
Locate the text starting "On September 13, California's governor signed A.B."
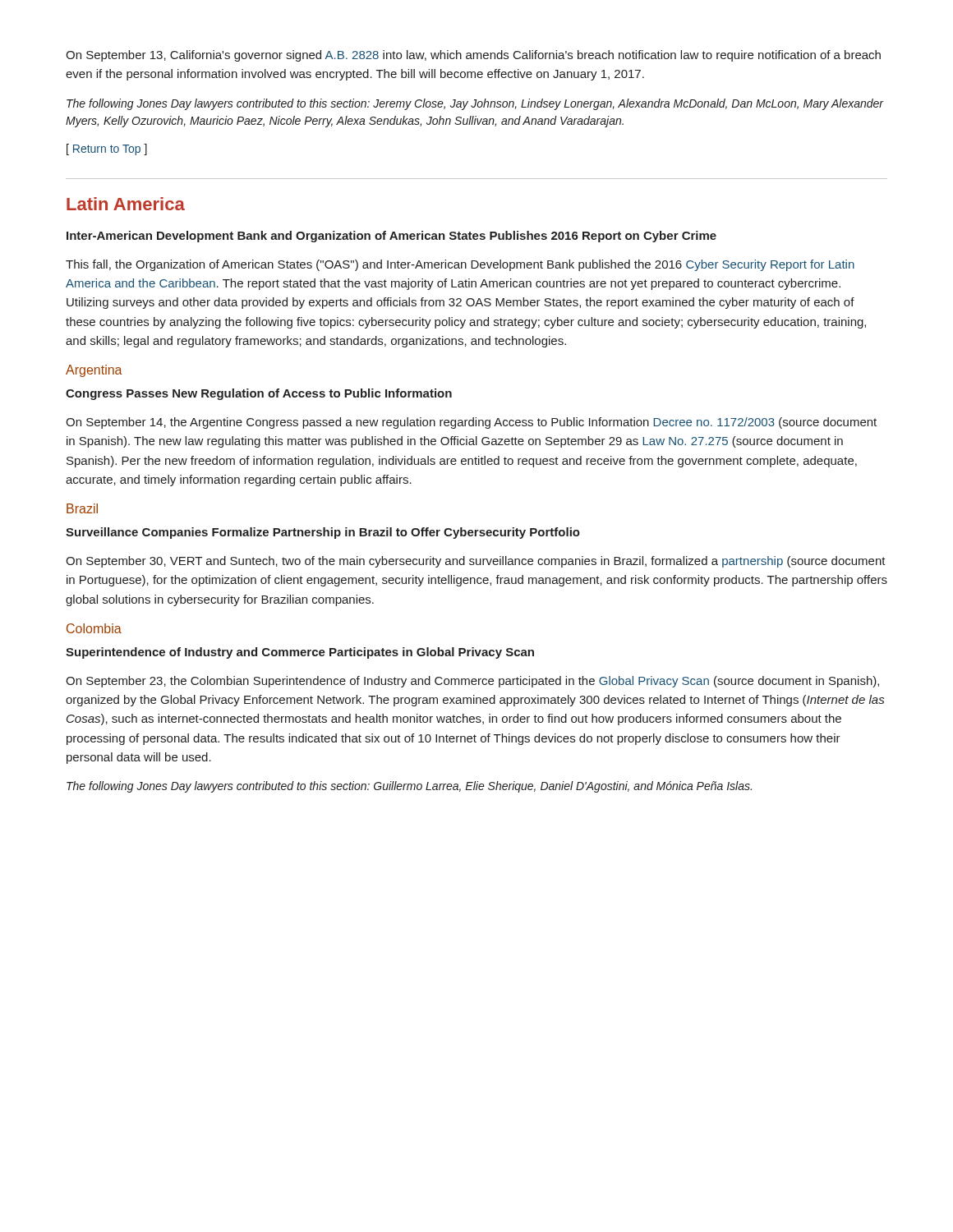(x=476, y=64)
